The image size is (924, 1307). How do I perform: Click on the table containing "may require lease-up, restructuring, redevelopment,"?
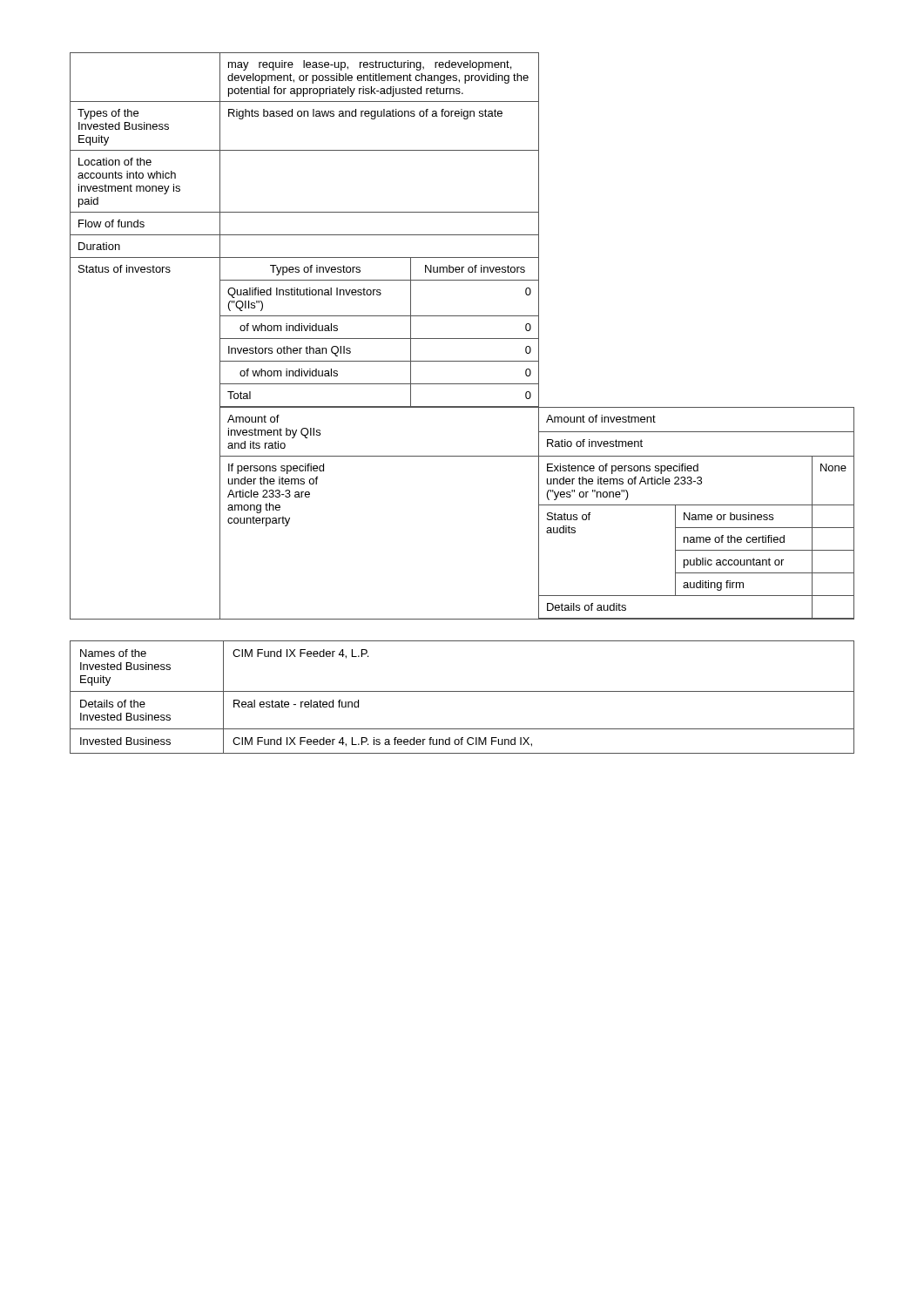point(462,336)
